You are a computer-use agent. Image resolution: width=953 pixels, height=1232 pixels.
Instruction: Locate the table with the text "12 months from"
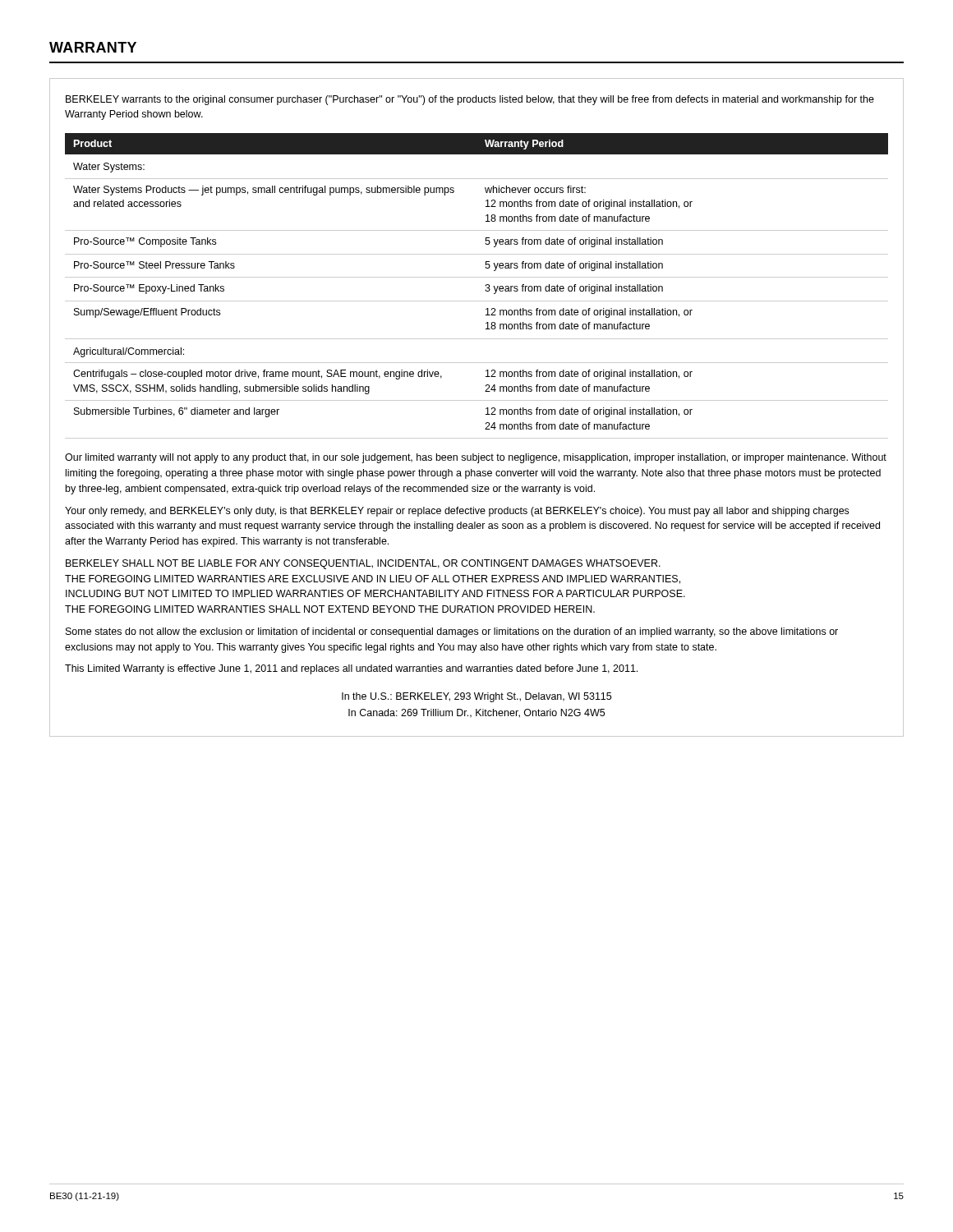click(x=476, y=286)
